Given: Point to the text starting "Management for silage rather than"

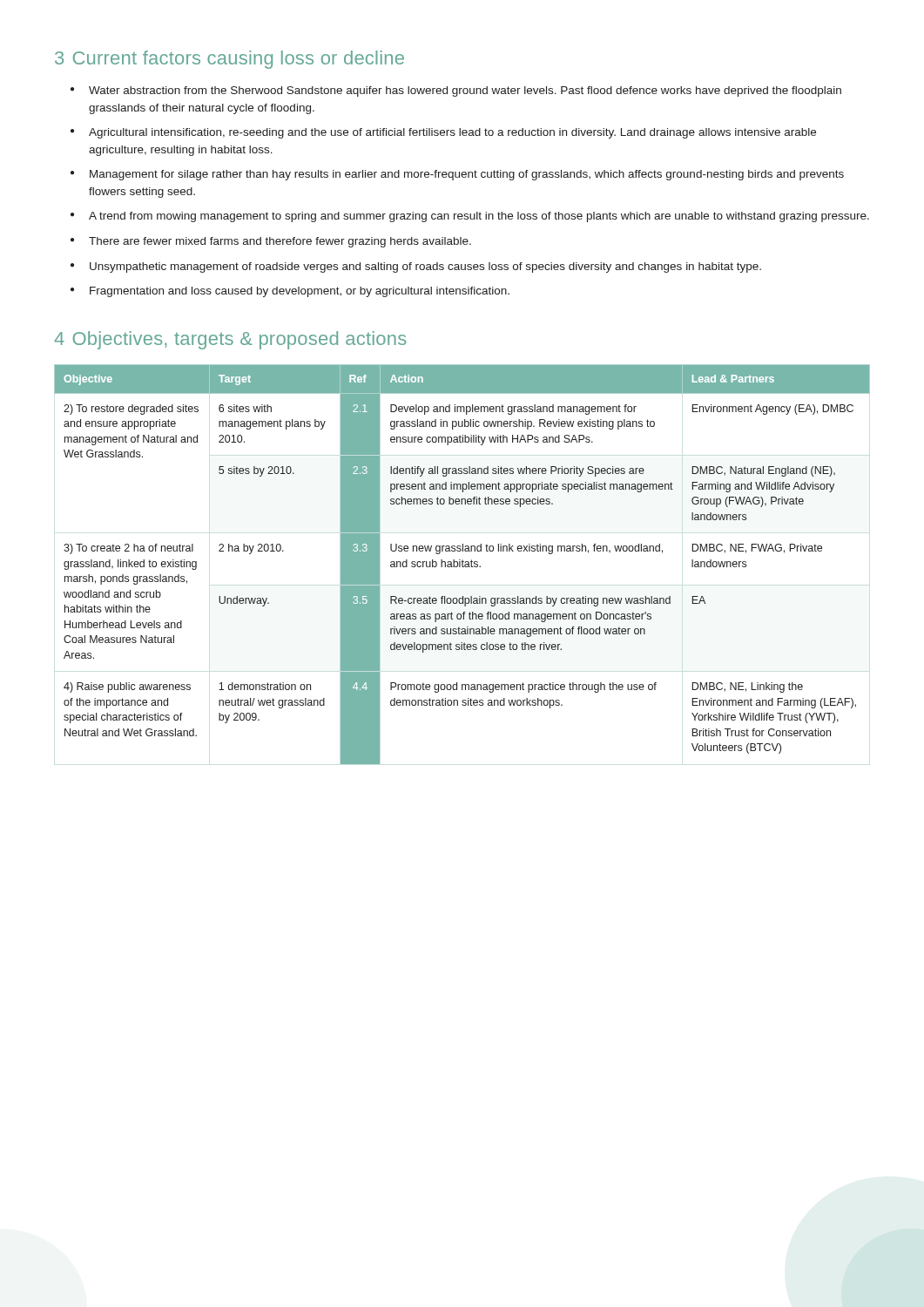Looking at the screenshot, I should pyautogui.click(x=466, y=183).
